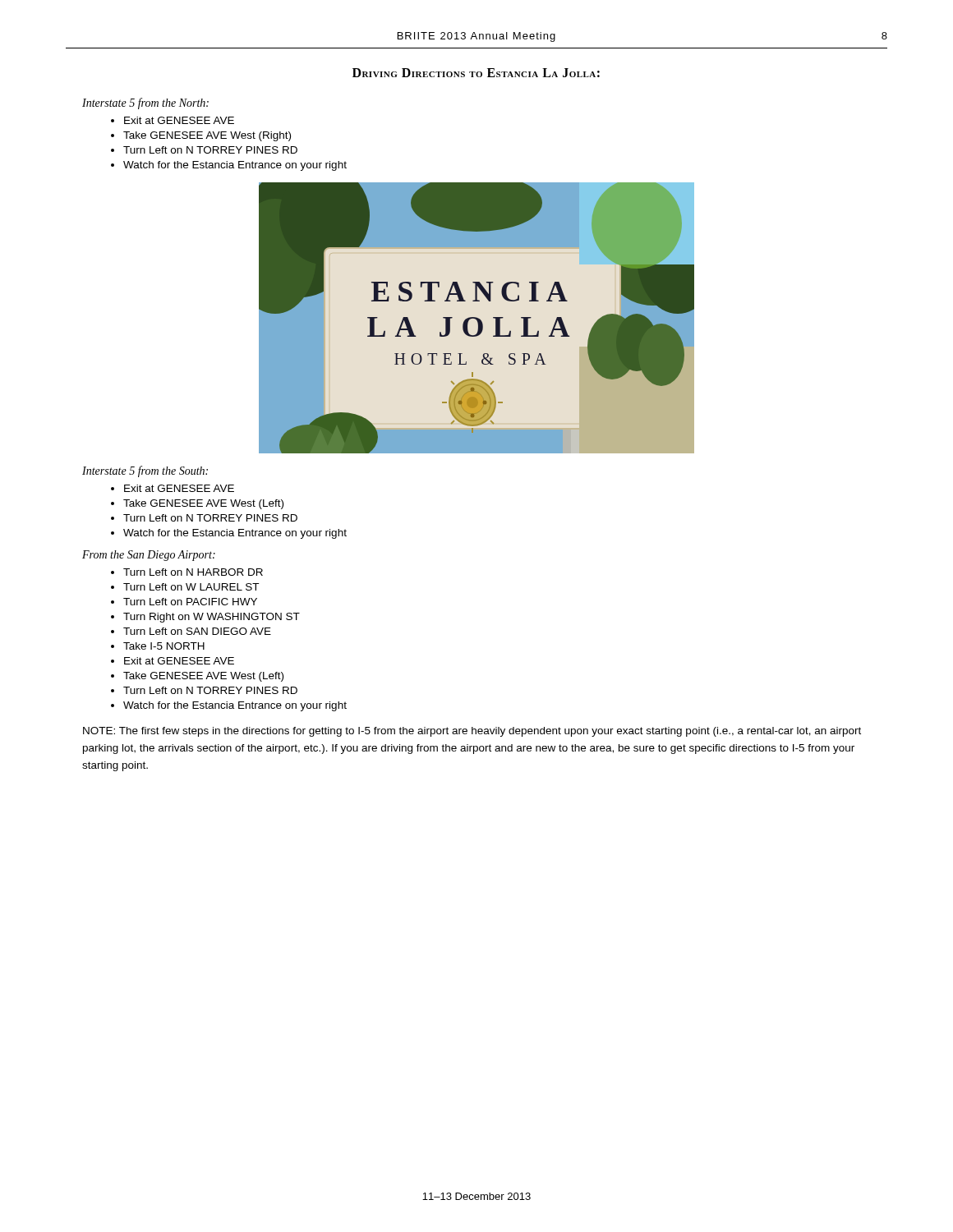The image size is (953, 1232).
Task: Find "Turn Left on SAN DIEGO AVE" on this page
Action: 191,631
